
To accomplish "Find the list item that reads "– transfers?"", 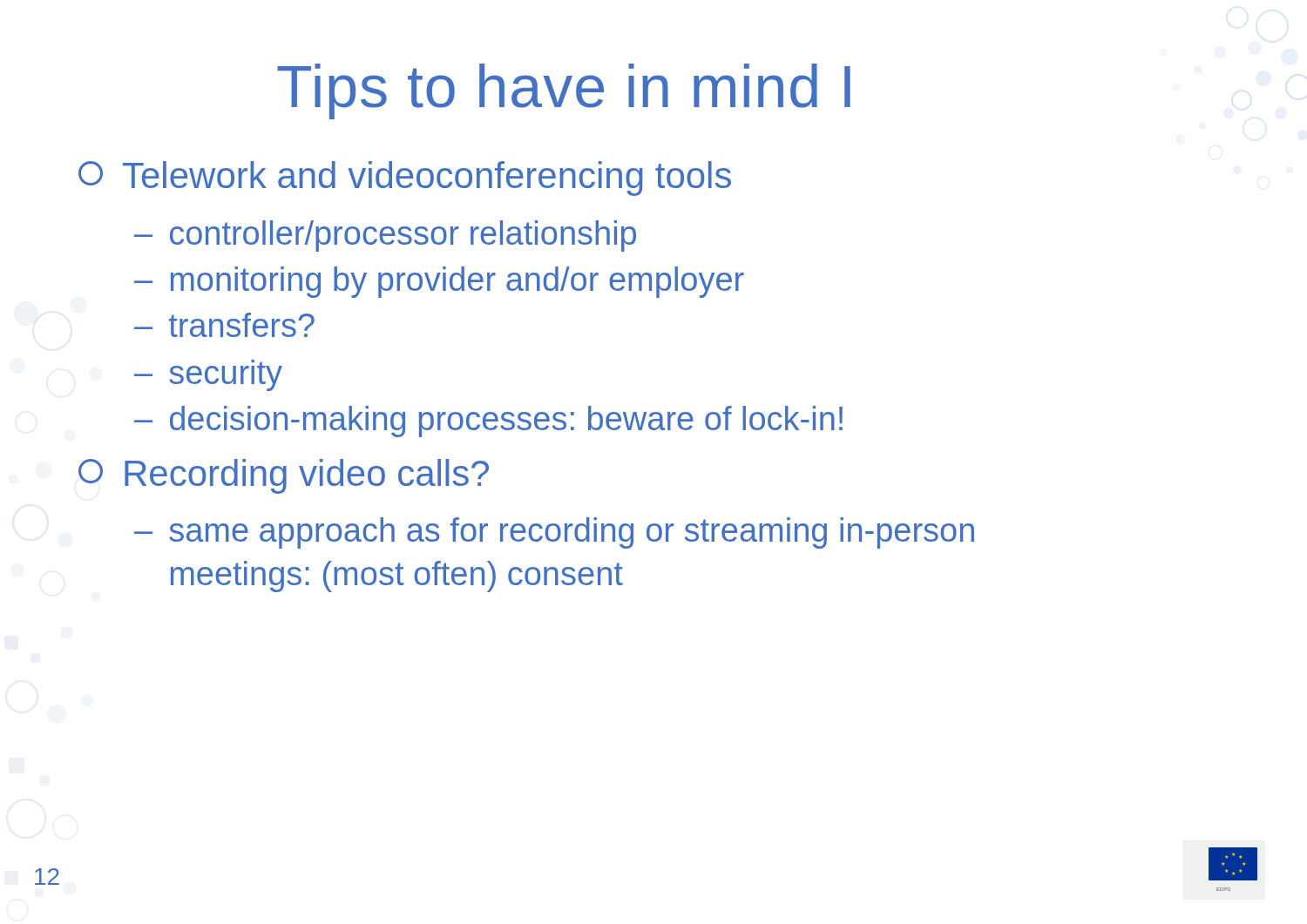I will pos(225,327).
